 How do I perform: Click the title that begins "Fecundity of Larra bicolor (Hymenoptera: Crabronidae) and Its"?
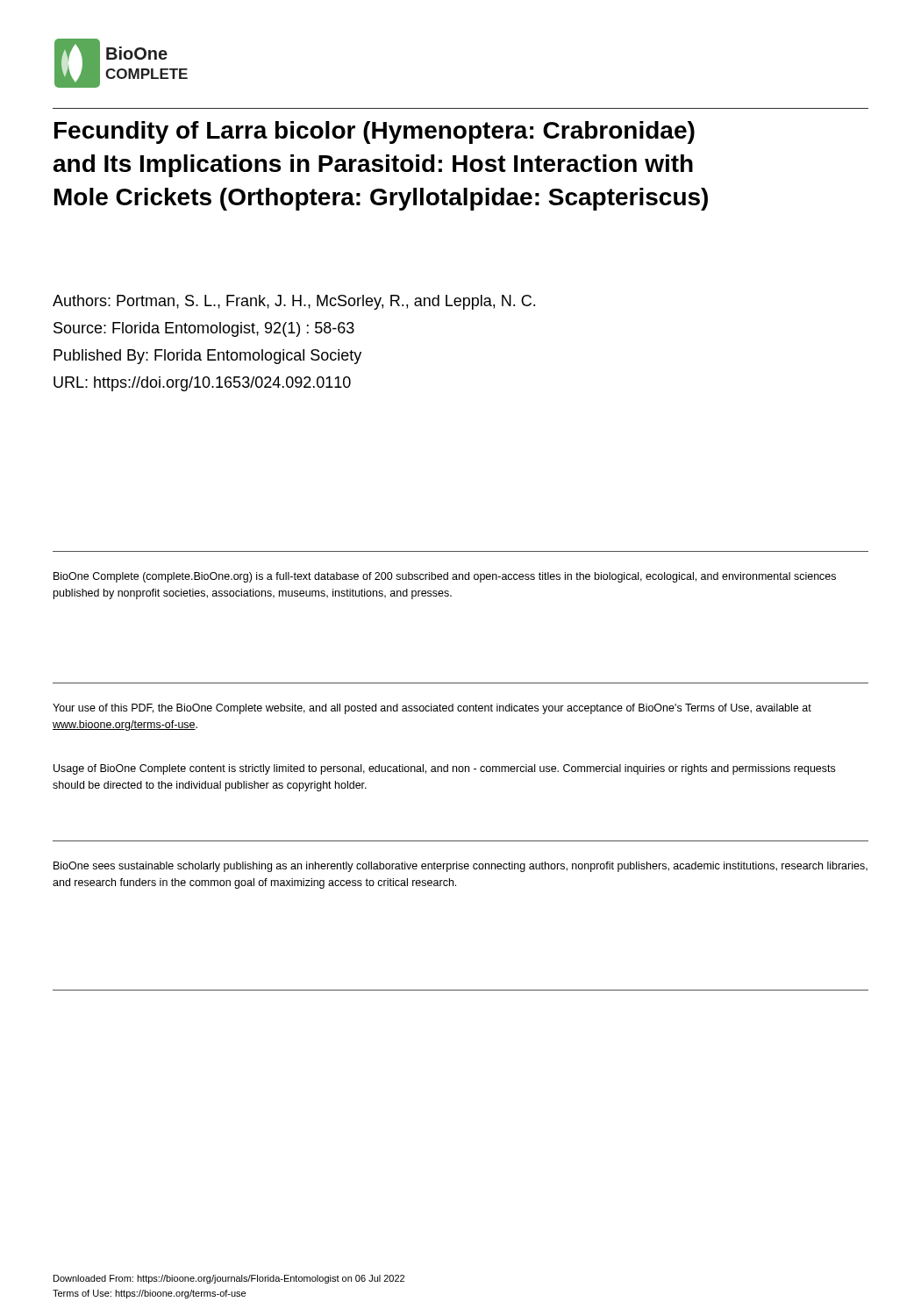pos(460,164)
